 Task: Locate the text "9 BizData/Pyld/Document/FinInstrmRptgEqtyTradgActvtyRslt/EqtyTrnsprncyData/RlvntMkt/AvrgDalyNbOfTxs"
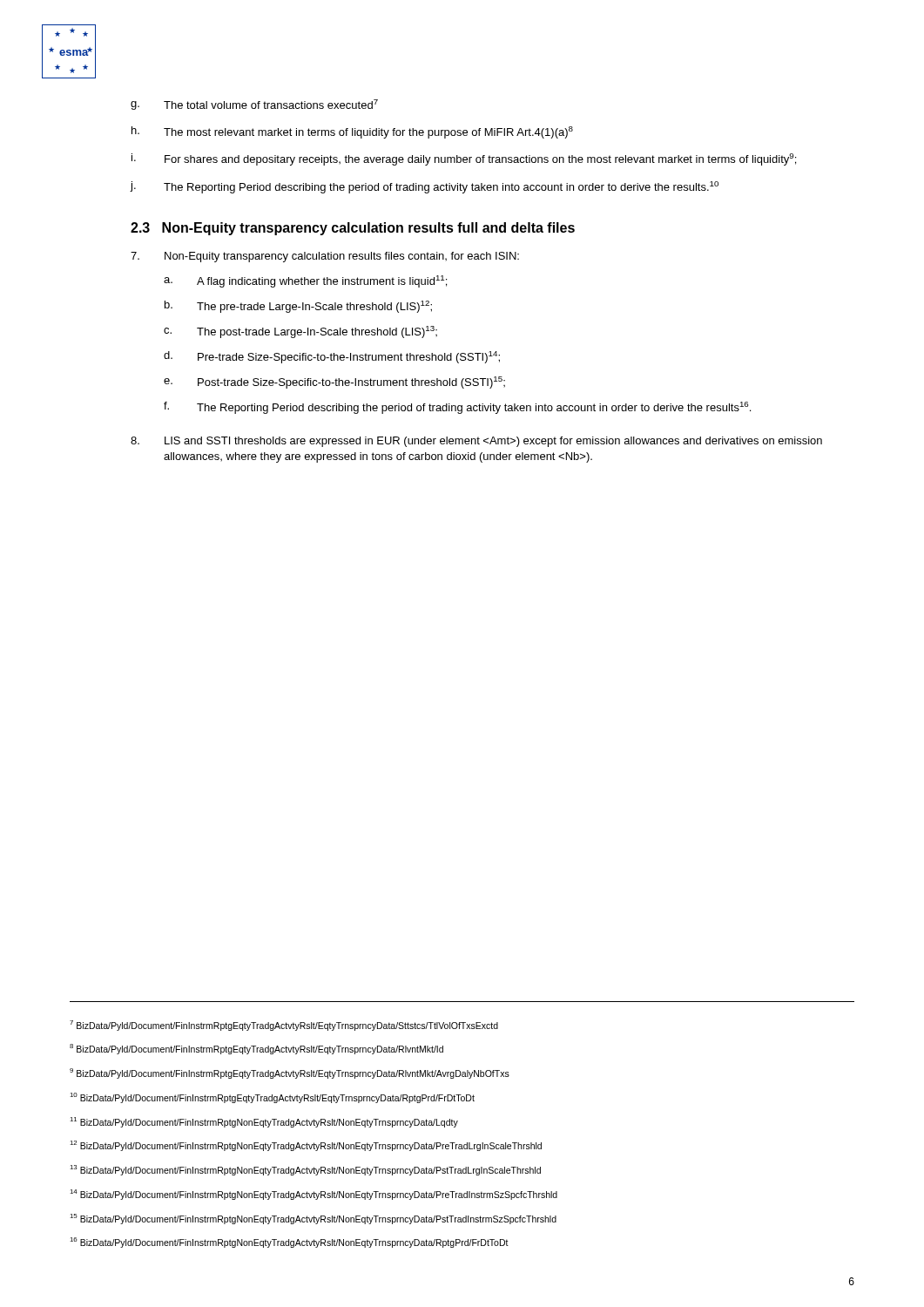[x=289, y=1072]
